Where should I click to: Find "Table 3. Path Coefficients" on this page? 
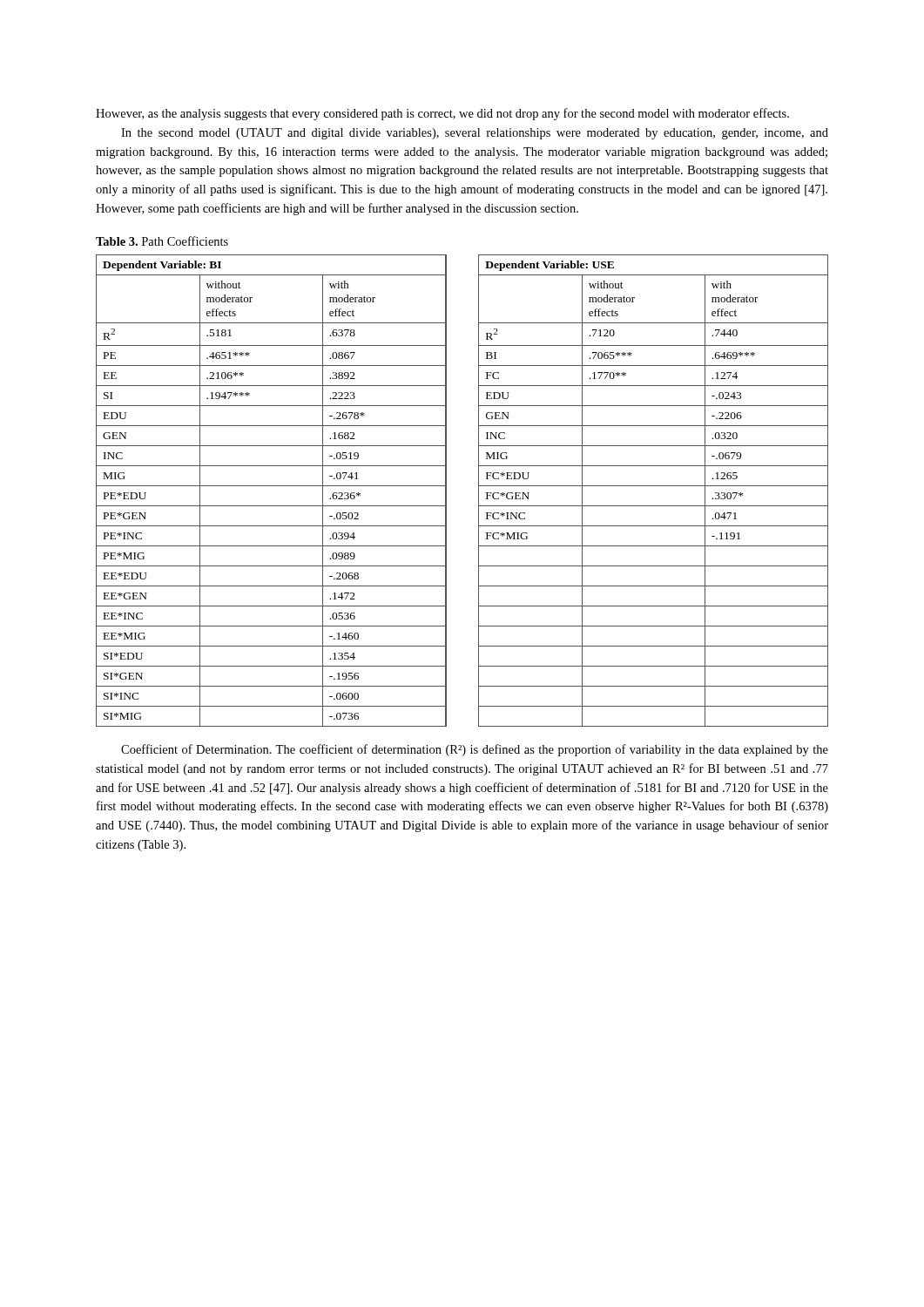162,241
